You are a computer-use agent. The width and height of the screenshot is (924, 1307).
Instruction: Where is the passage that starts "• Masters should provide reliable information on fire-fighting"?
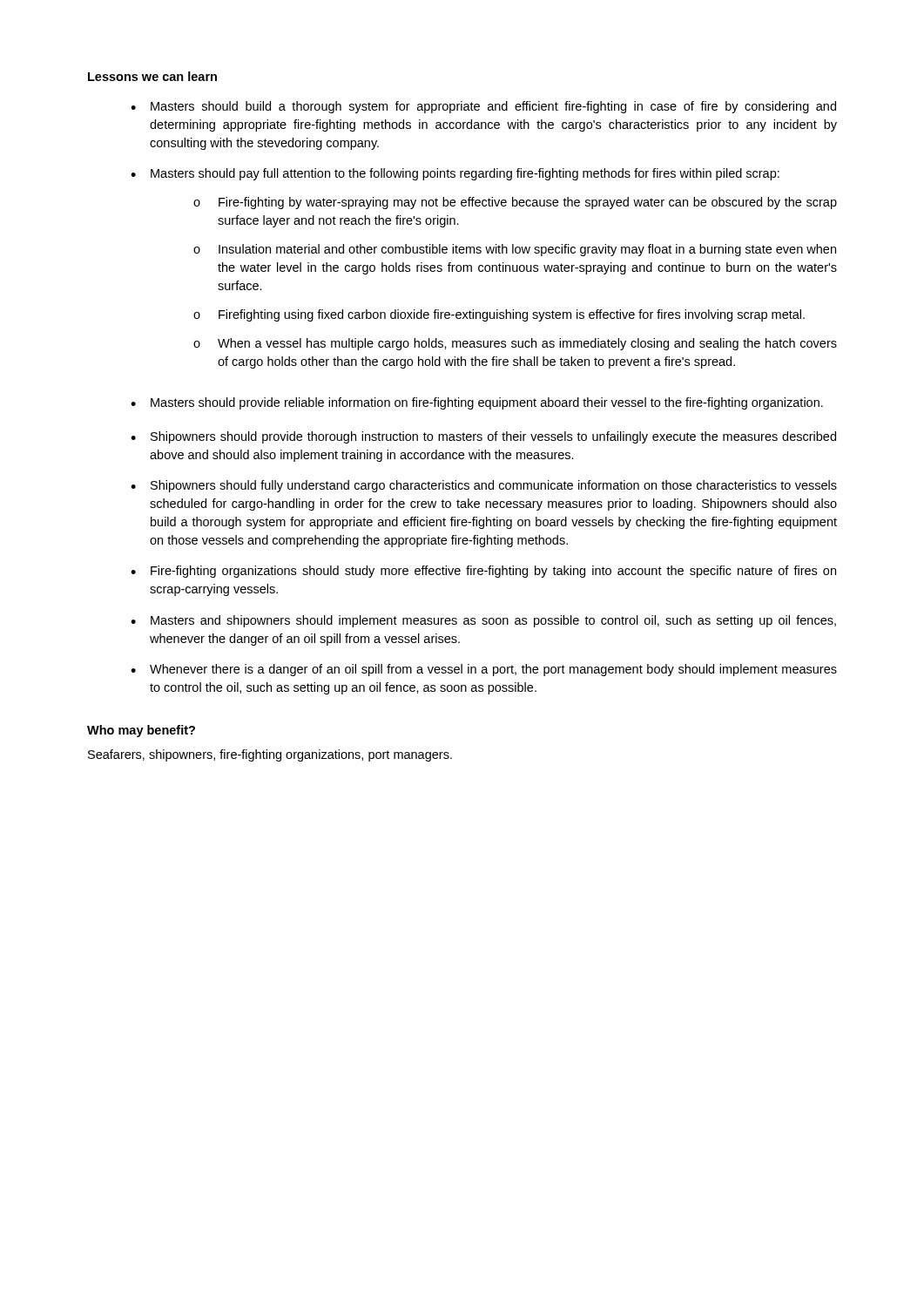coord(484,405)
